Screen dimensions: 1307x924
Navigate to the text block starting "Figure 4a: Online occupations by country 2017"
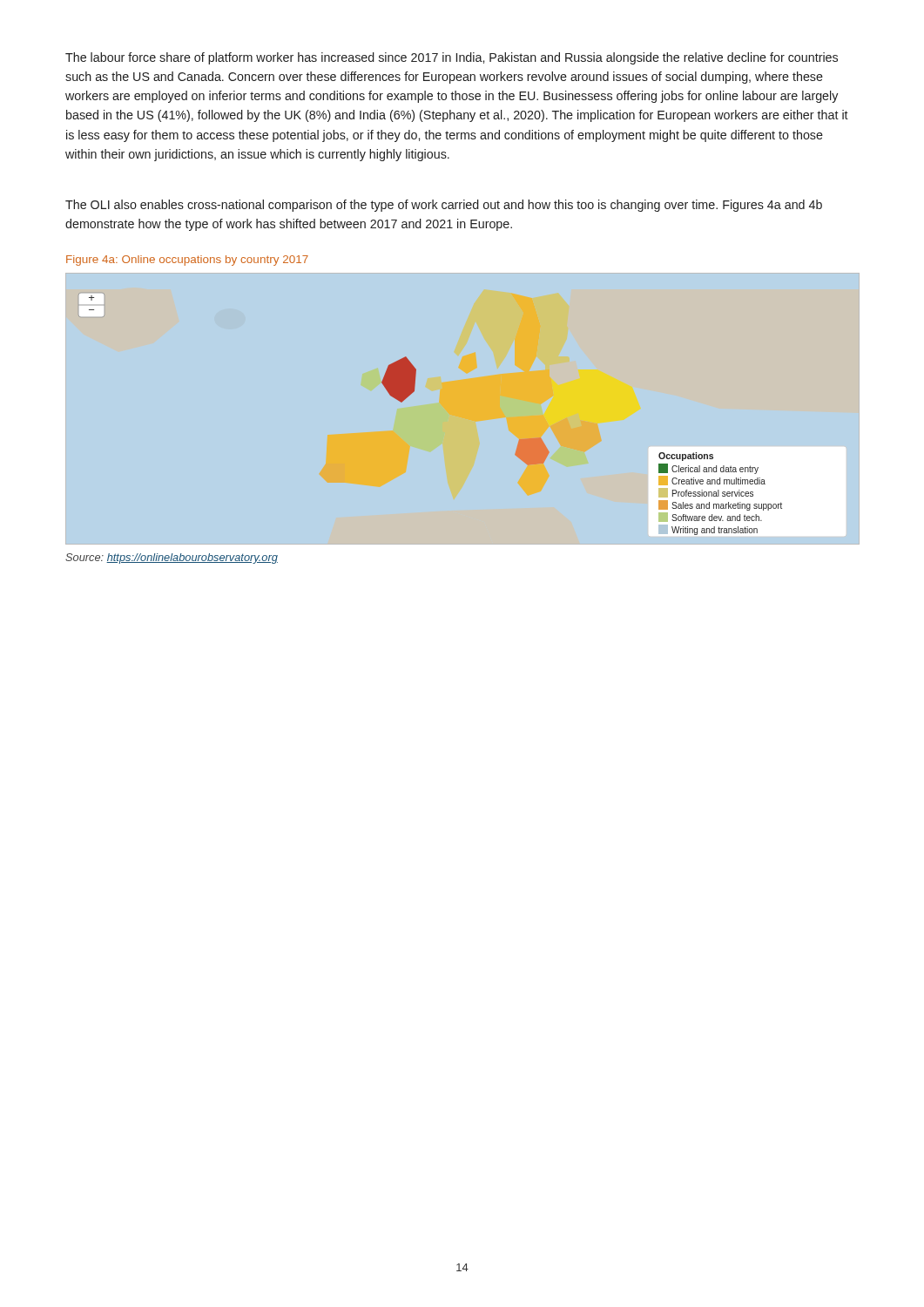tap(187, 259)
